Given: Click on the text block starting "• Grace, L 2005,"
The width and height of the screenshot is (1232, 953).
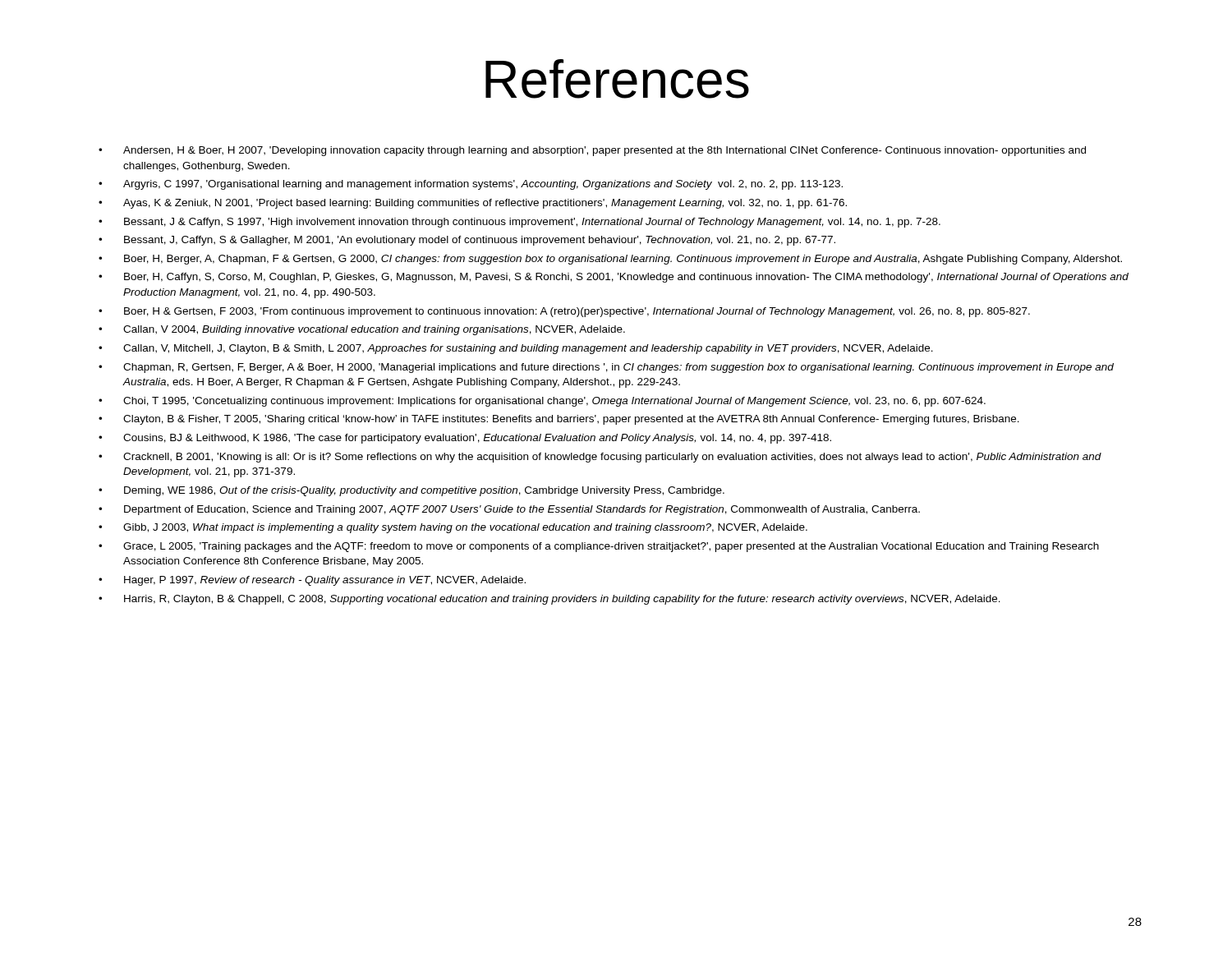Looking at the screenshot, I should click(x=616, y=554).
